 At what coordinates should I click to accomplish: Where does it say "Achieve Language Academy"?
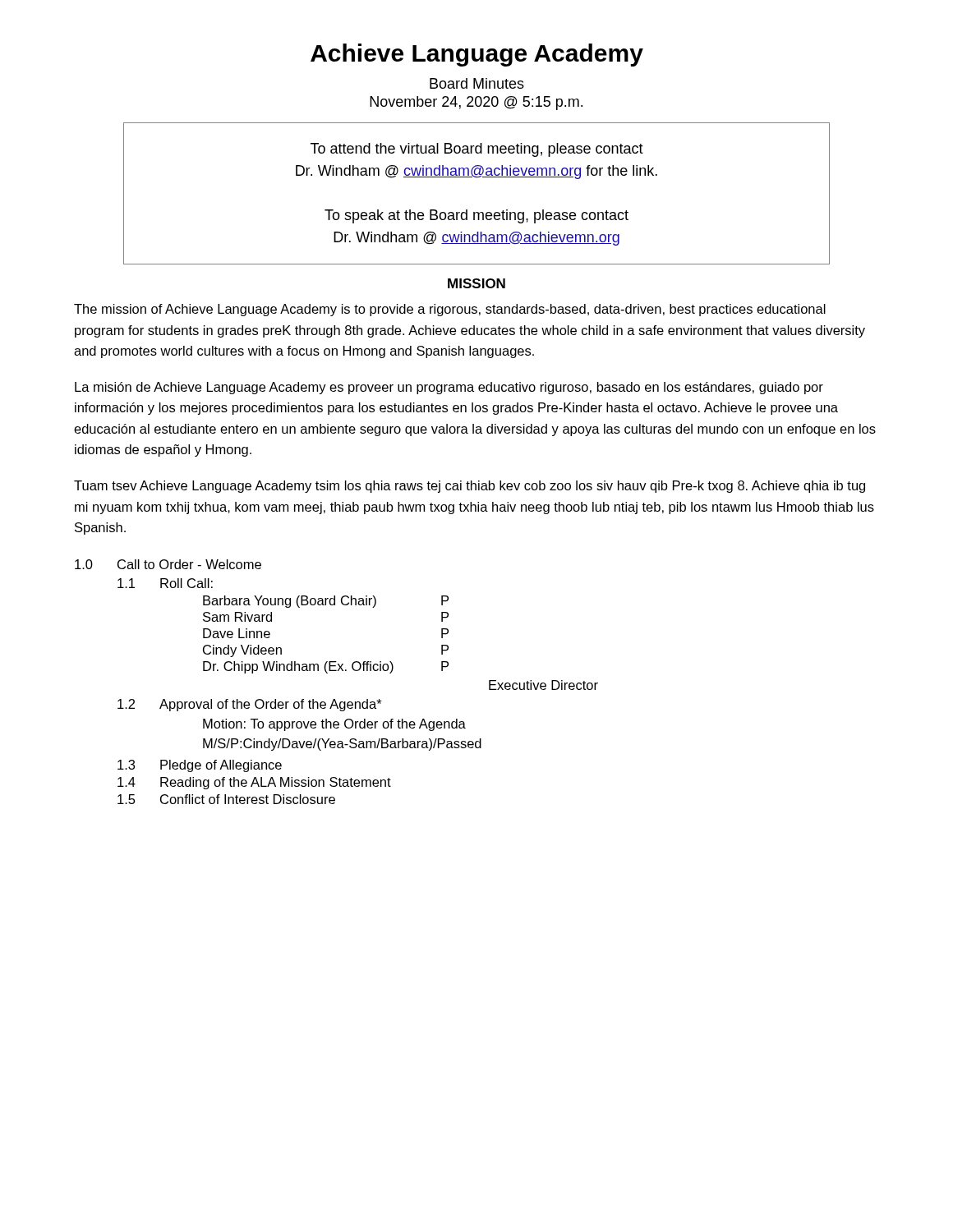point(476,53)
